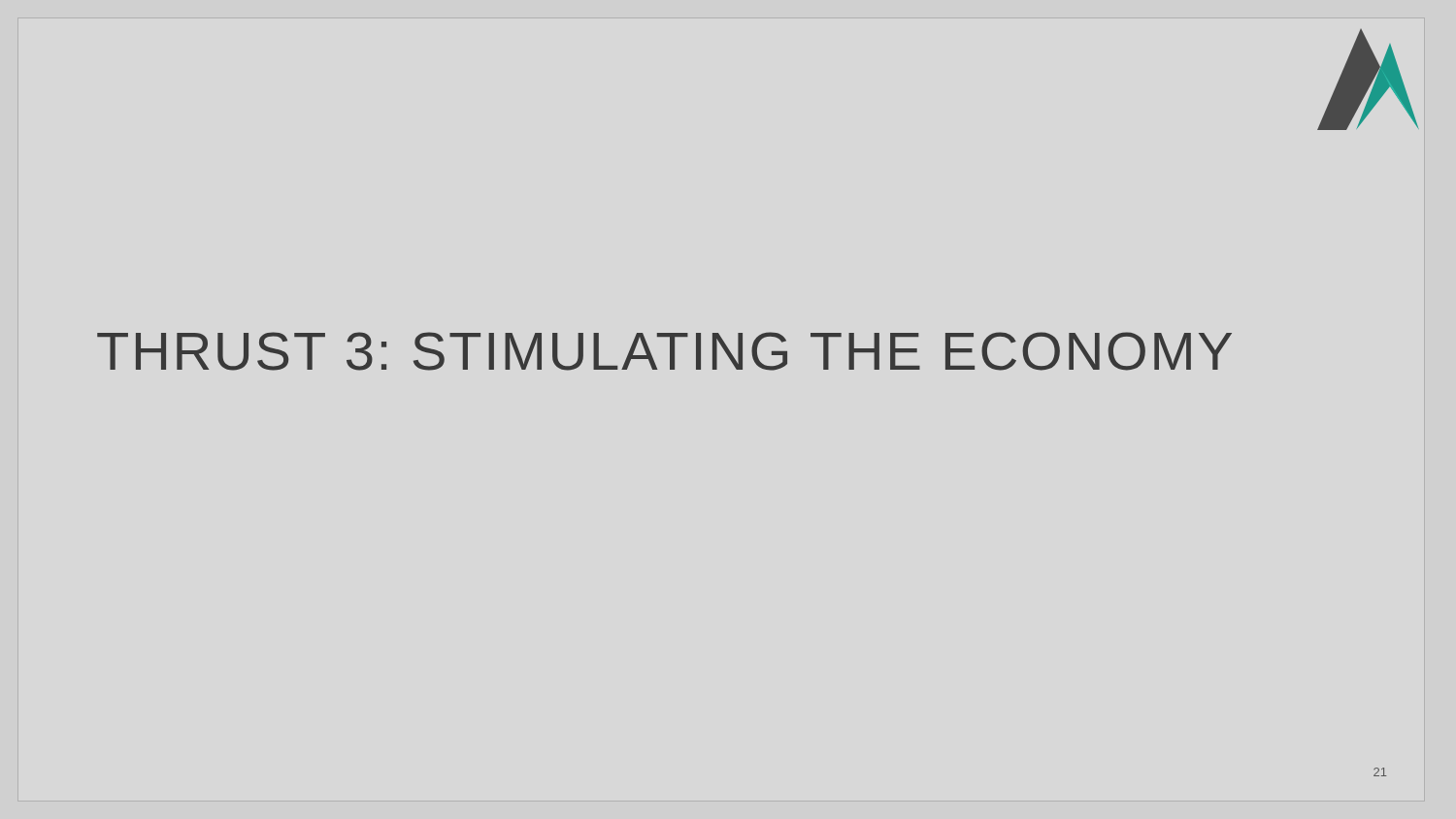The height and width of the screenshot is (819, 1456).
Task: Locate the logo
Action: point(1361,81)
